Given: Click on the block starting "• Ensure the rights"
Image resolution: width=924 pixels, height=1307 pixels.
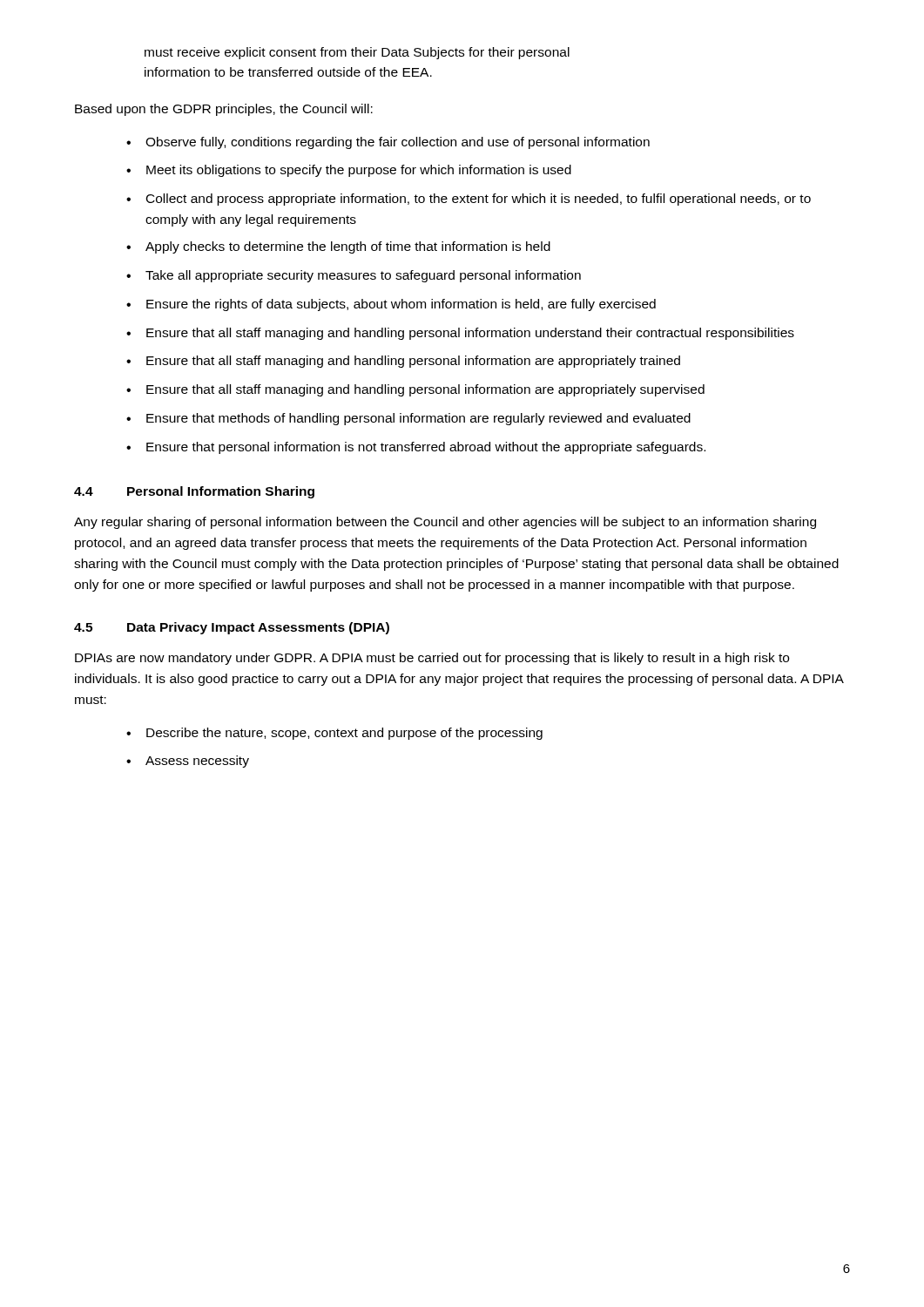Looking at the screenshot, I should click(x=391, y=305).
